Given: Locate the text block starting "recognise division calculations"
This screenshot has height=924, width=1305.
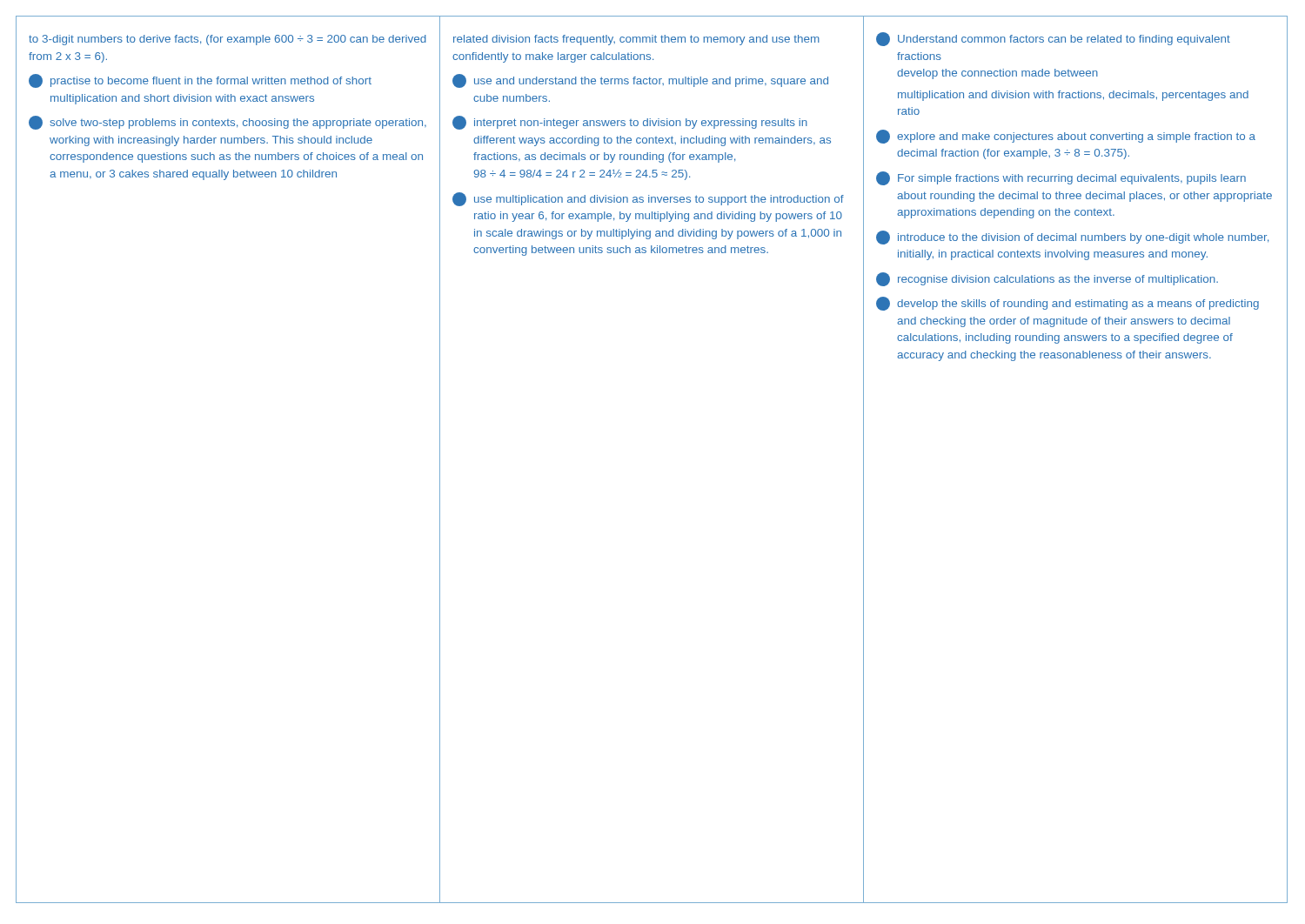Looking at the screenshot, I should (x=1075, y=279).
